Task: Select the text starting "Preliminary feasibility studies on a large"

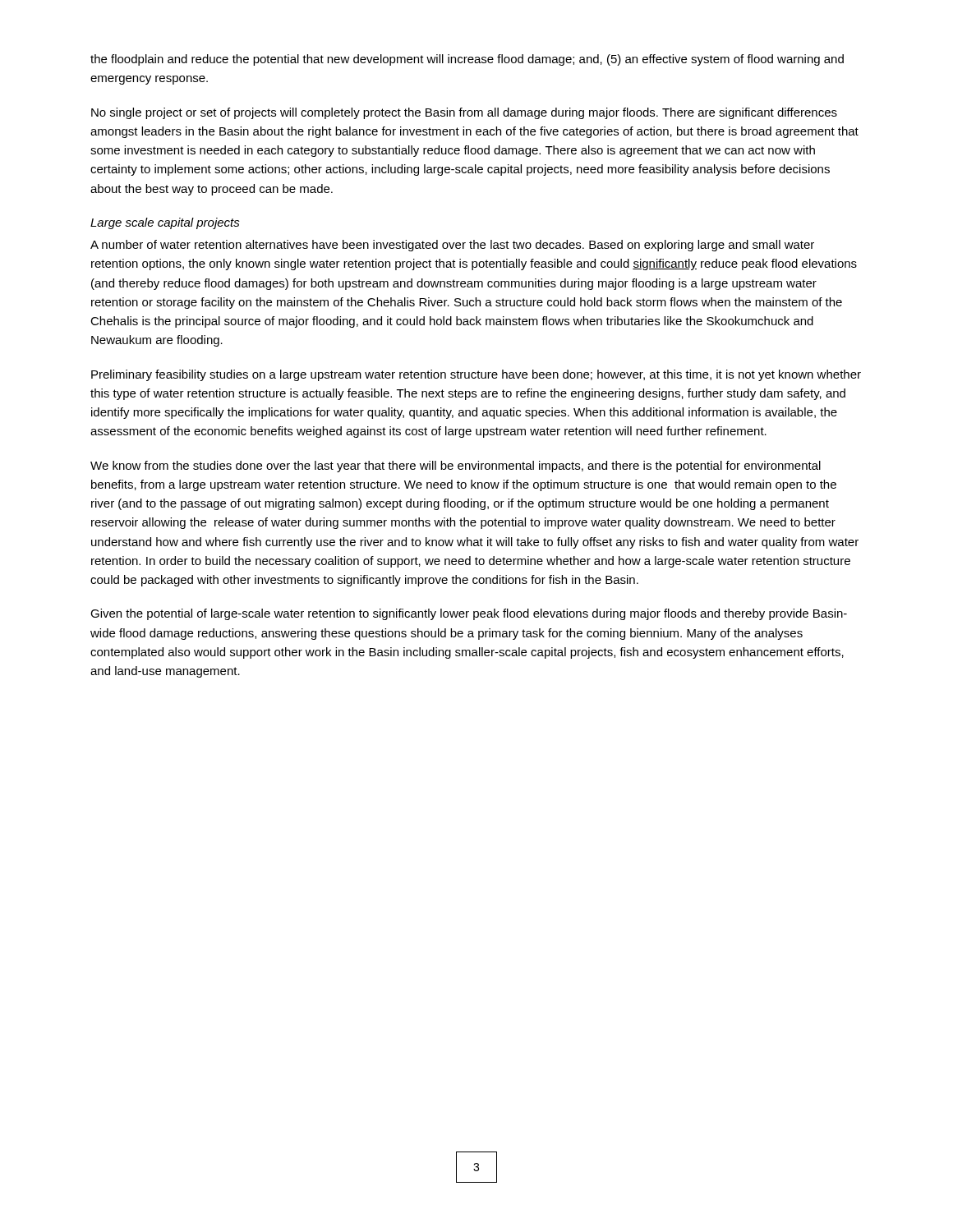Action: click(476, 402)
